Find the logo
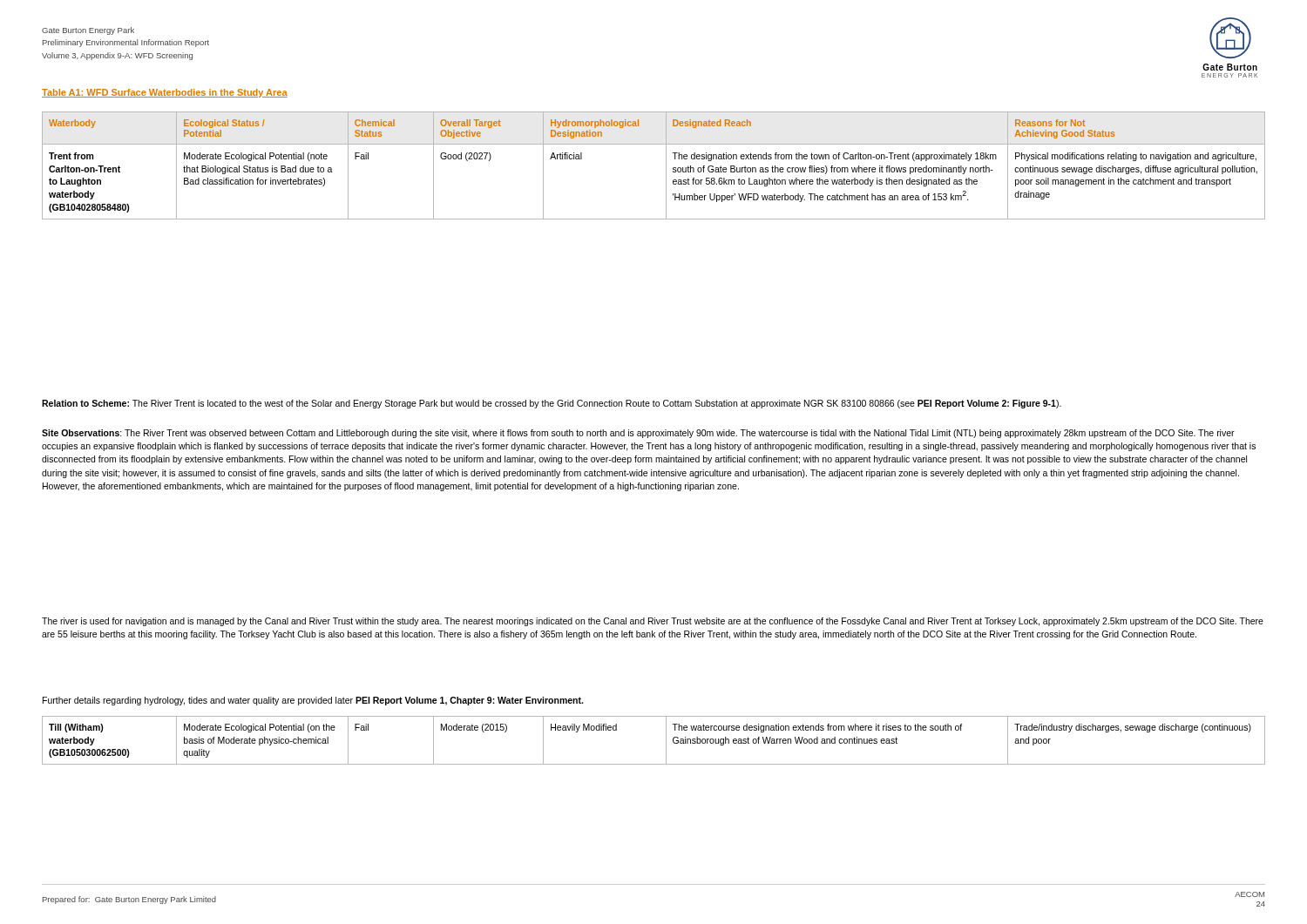Screen dimensions: 924x1307 1230,47
